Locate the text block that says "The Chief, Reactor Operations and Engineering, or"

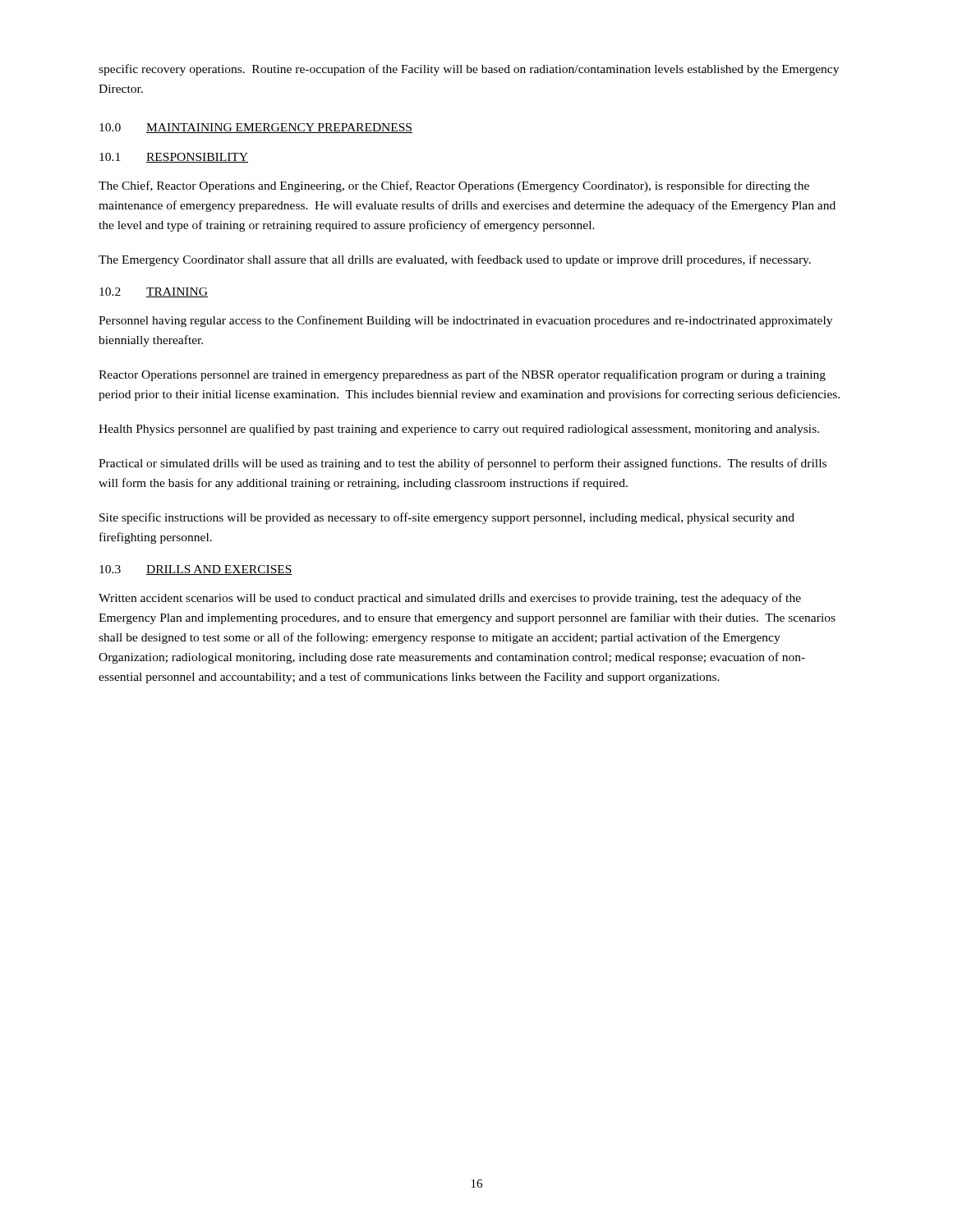click(x=467, y=205)
